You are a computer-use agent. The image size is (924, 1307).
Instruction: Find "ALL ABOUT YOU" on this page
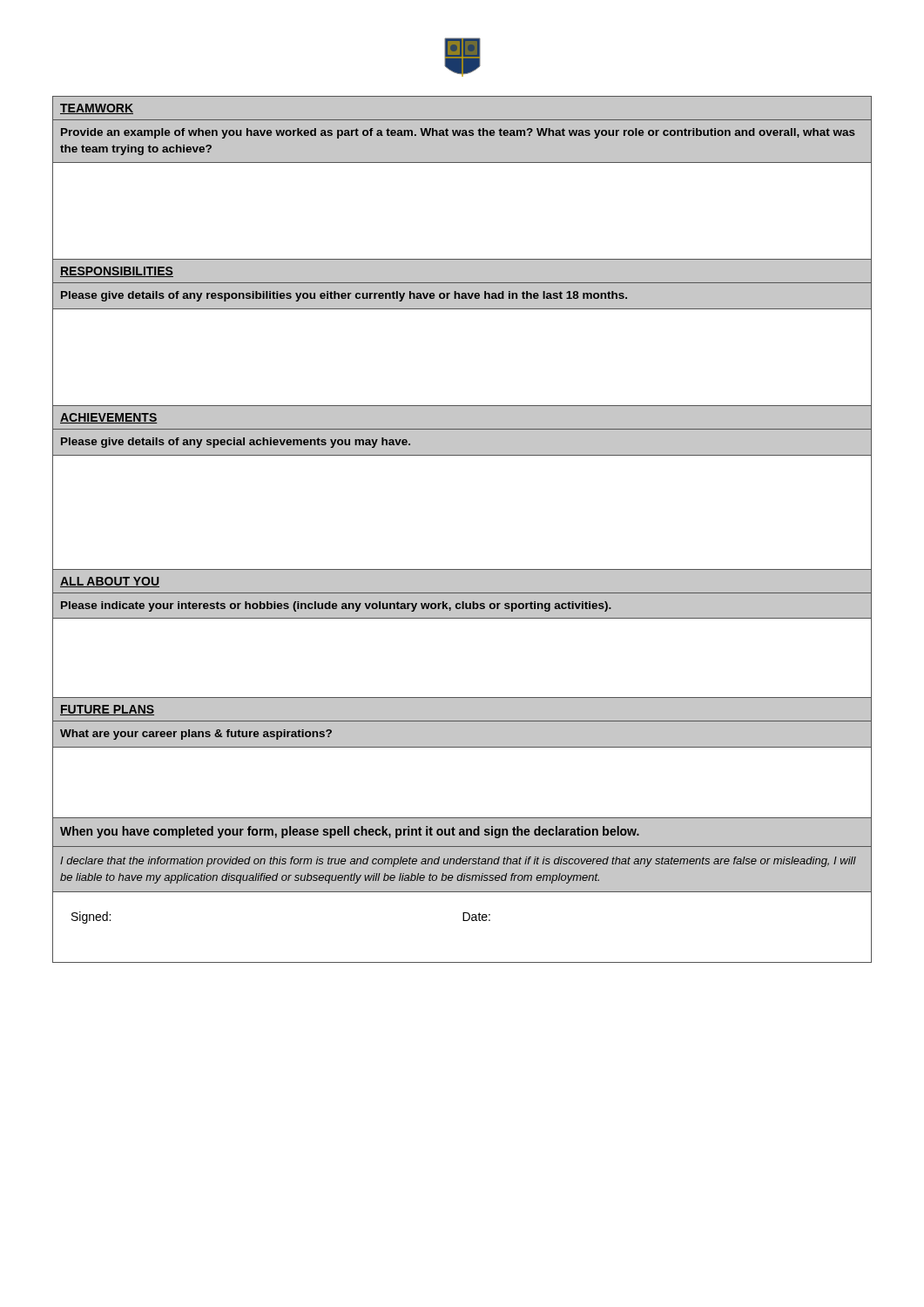point(110,581)
